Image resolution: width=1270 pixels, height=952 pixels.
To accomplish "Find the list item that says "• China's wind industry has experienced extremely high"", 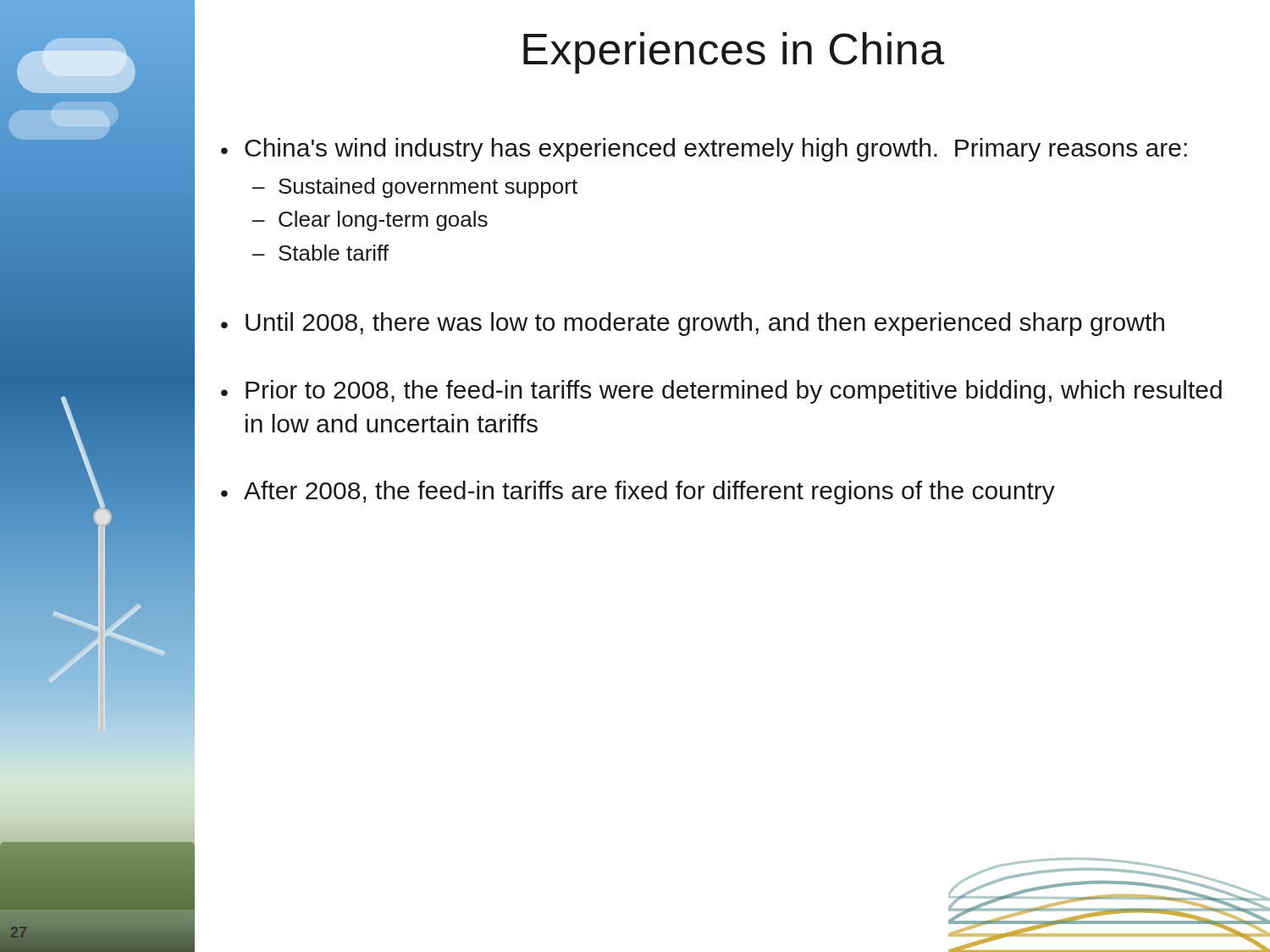I will click(704, 150).
